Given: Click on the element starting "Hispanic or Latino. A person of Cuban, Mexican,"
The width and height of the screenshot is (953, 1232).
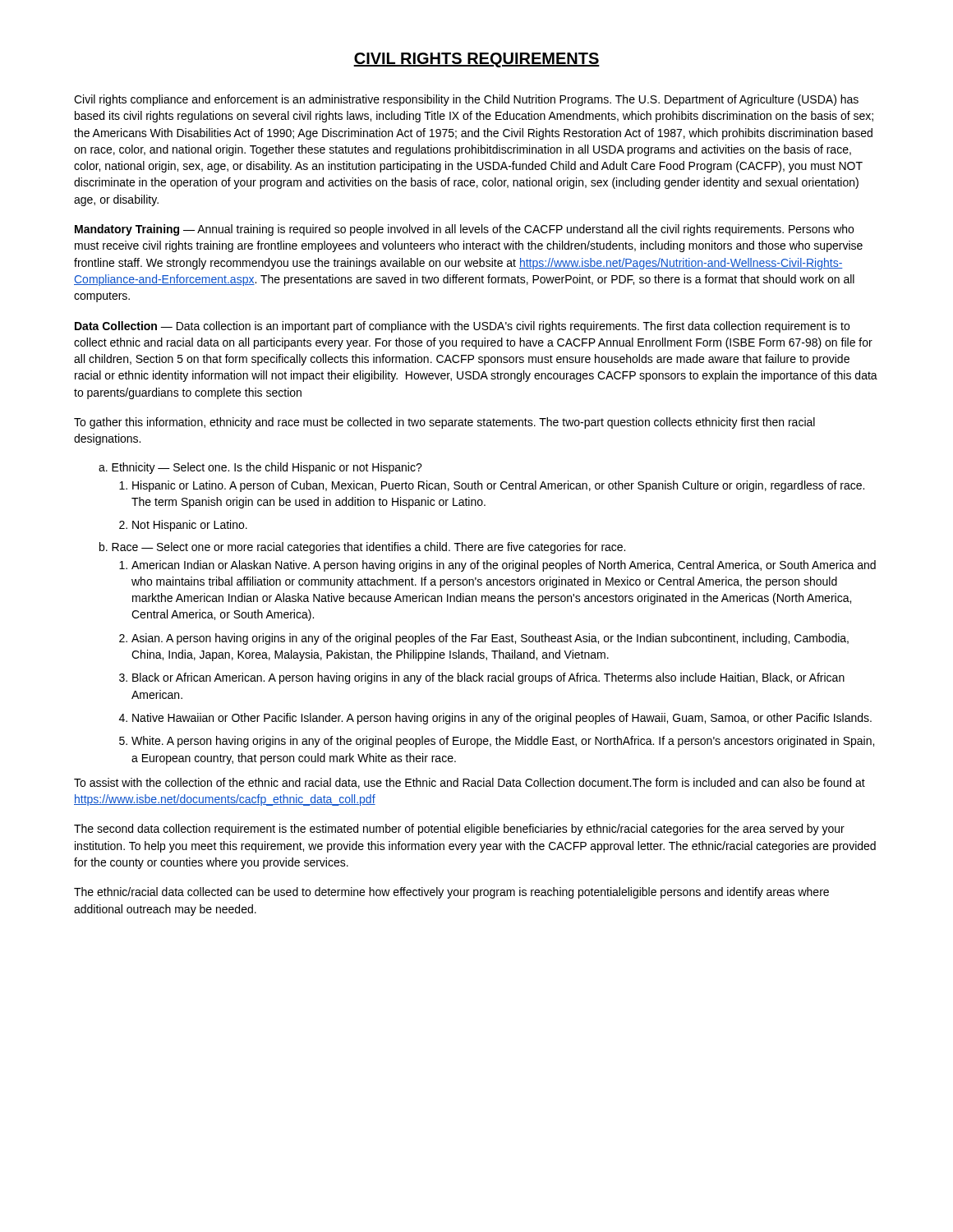Looking at the screenshot, I should click(498, 493).
